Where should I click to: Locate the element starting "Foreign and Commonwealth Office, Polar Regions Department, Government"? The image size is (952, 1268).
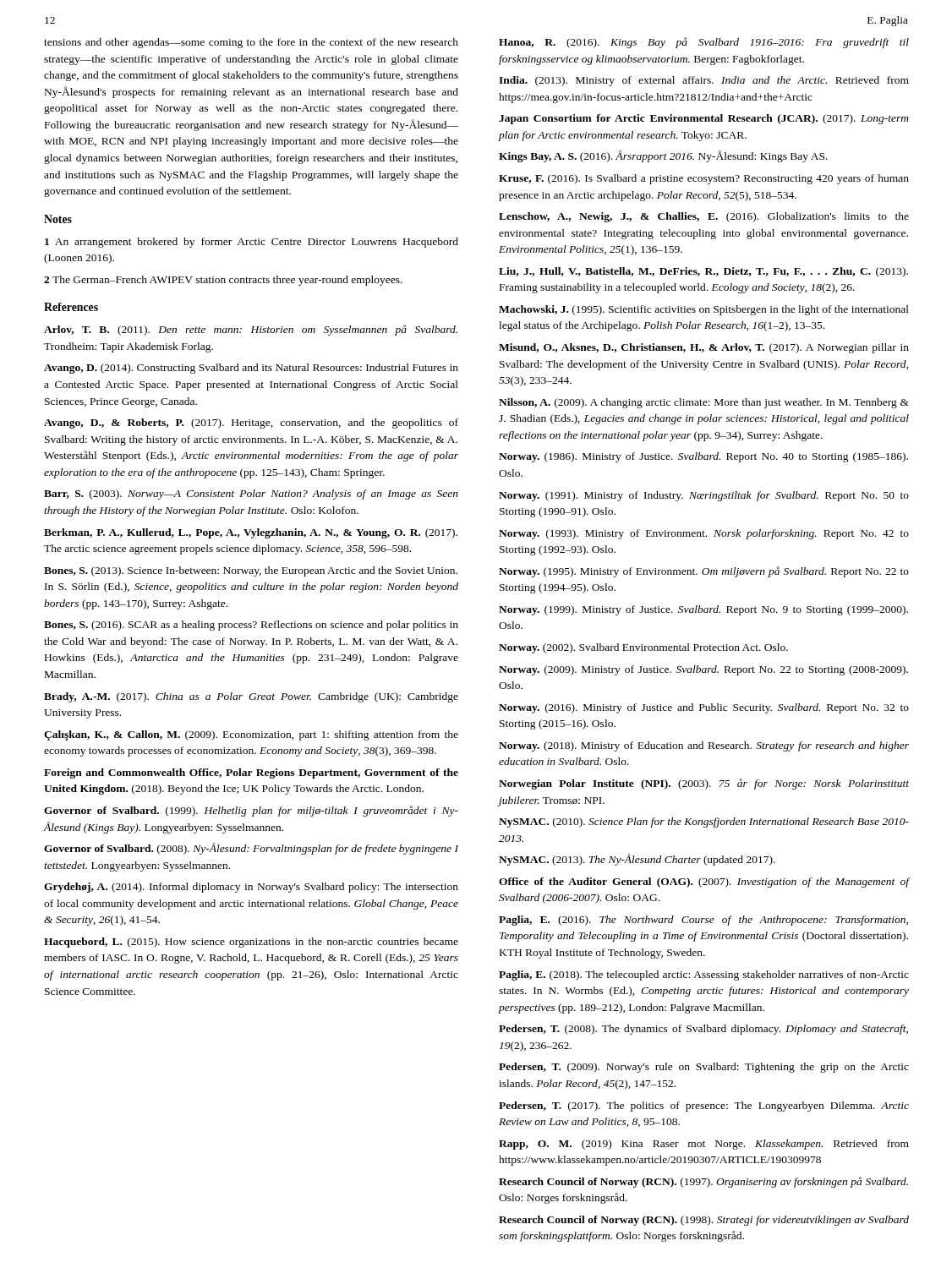point(251,781)
